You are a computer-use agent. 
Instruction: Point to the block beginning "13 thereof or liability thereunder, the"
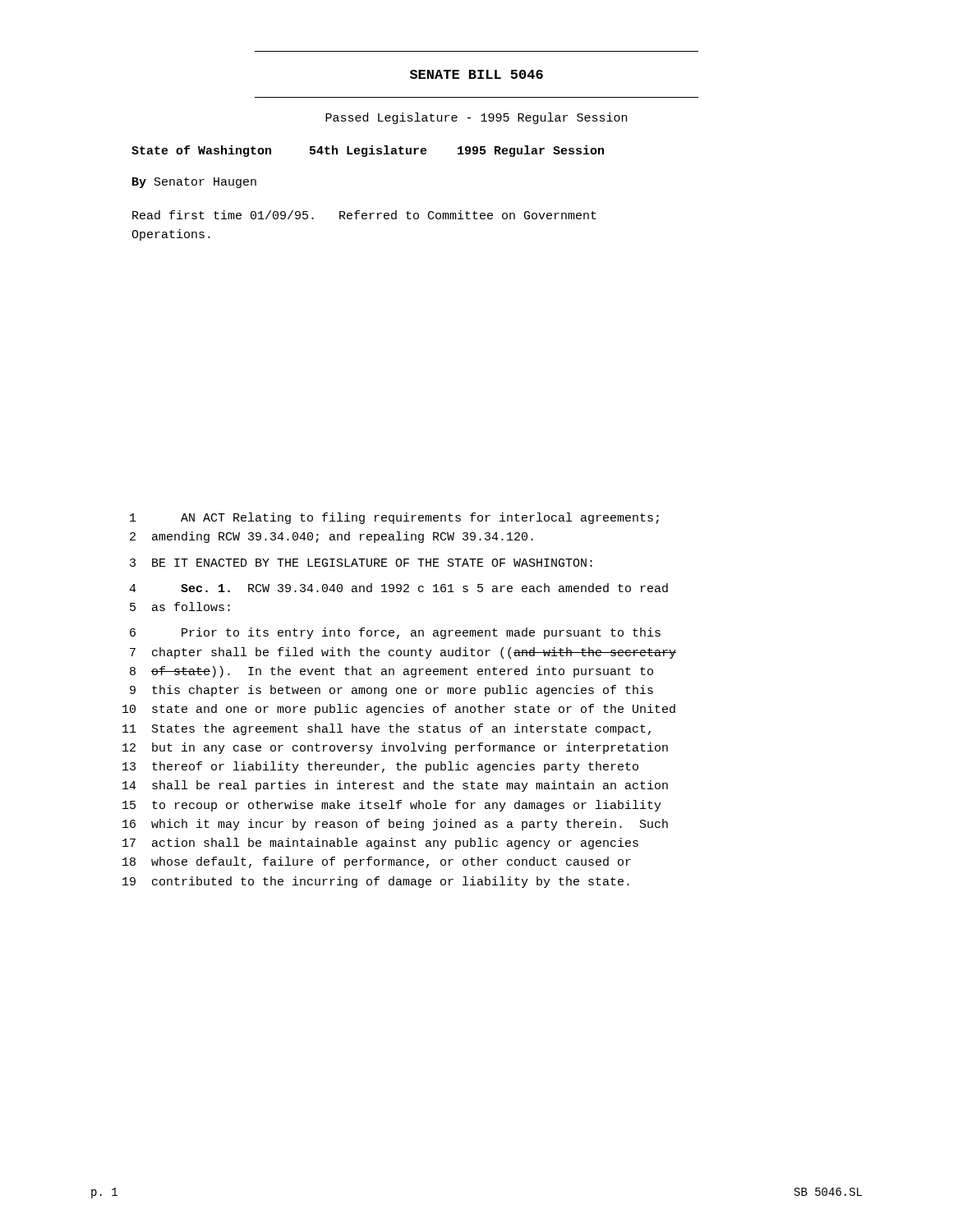tap(485, 768)
